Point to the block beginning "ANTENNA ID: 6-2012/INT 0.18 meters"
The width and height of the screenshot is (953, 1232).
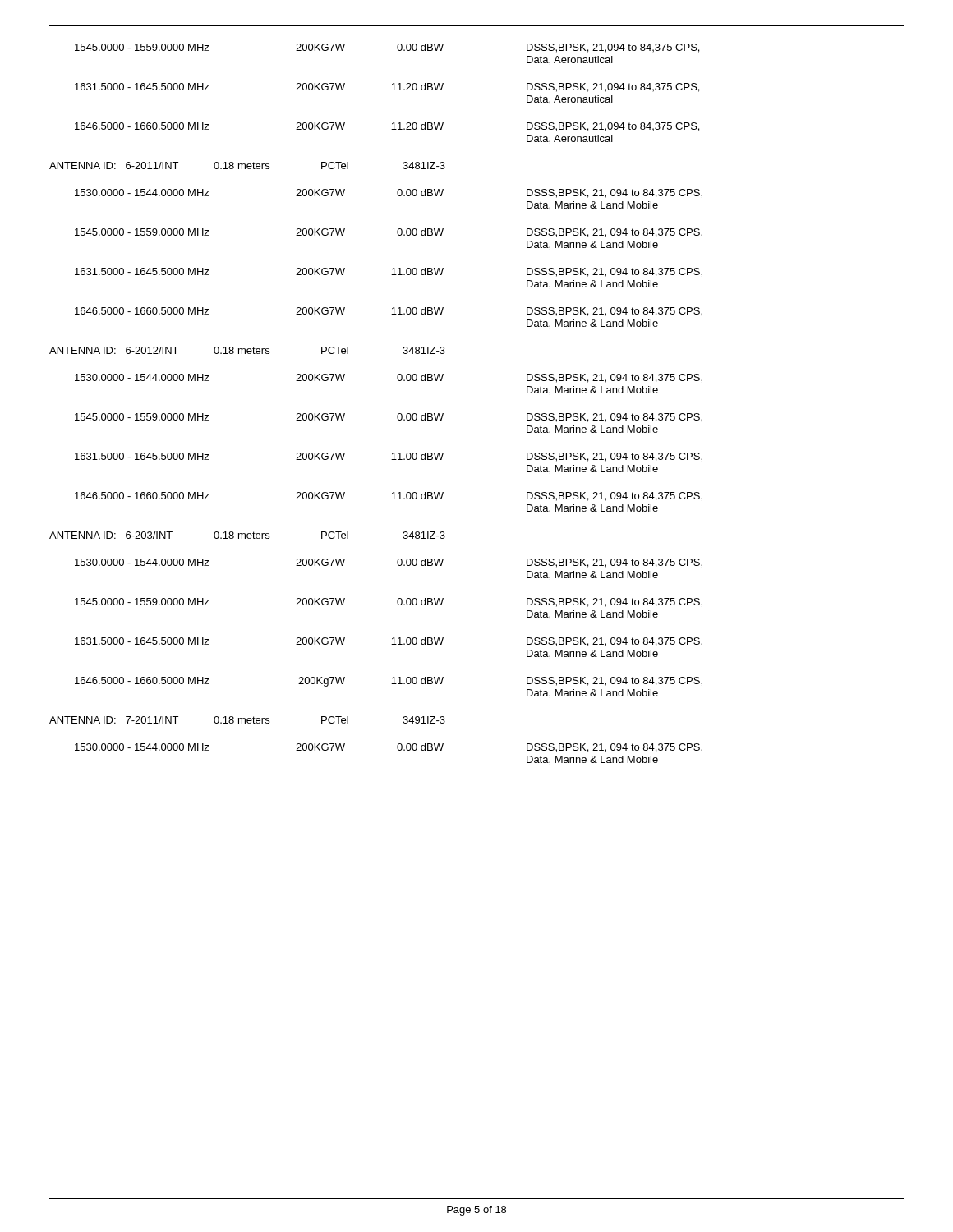click(x=247, y=350)
